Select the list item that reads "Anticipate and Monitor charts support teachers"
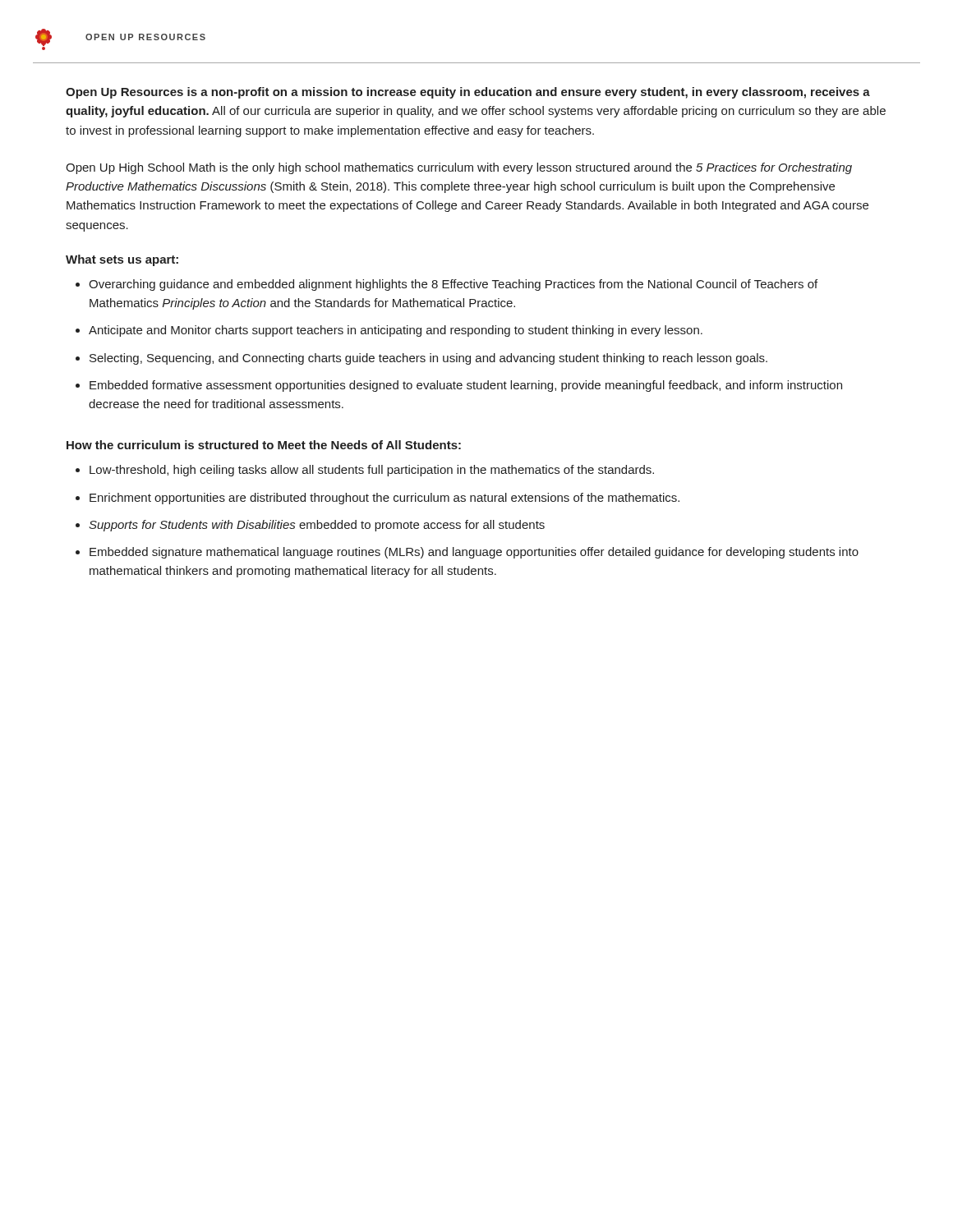Image resolution: width=953 pixels, height=1232 pixels. [x=396, y=330]
